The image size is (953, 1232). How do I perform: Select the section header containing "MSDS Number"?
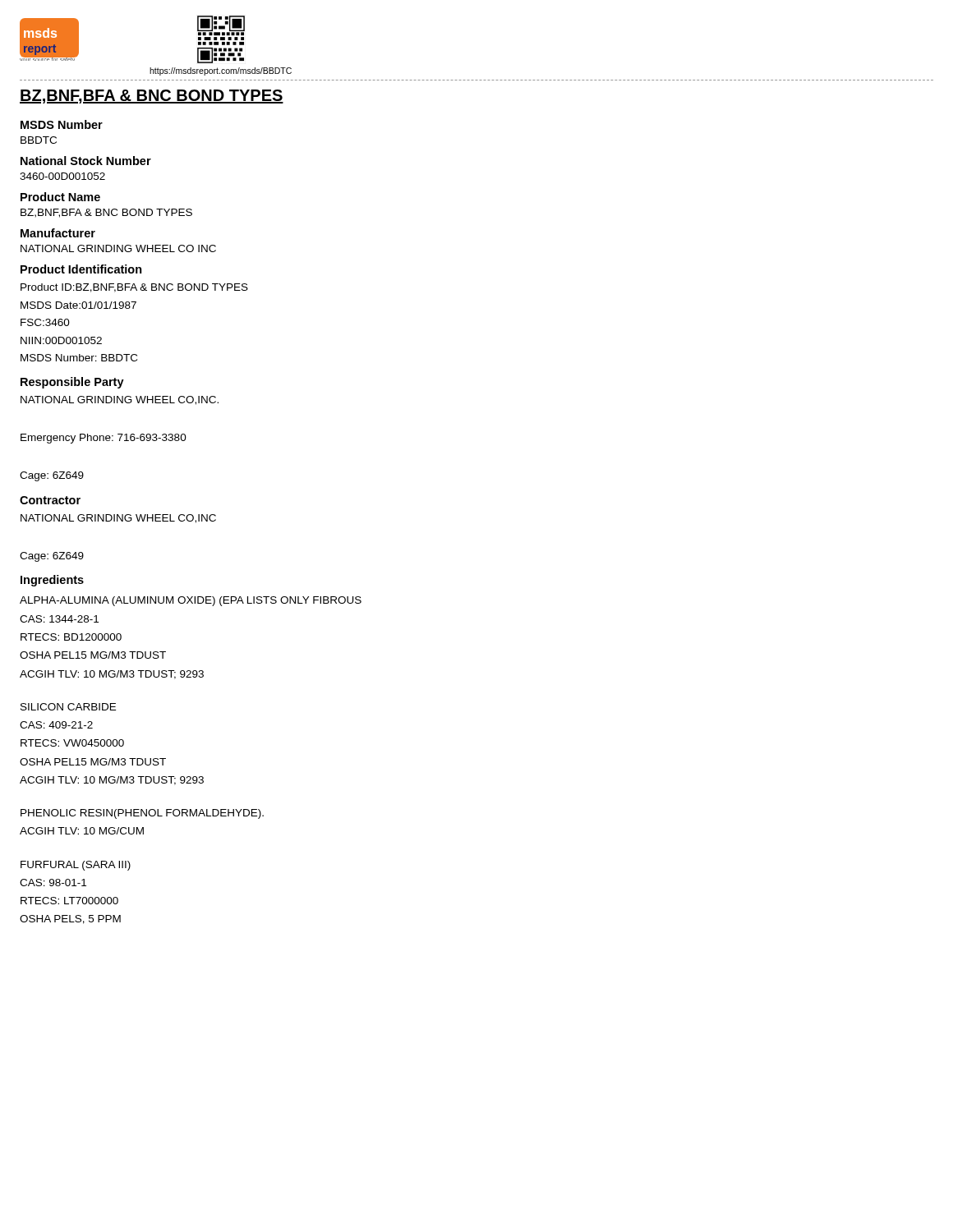(x=61, y=125)
